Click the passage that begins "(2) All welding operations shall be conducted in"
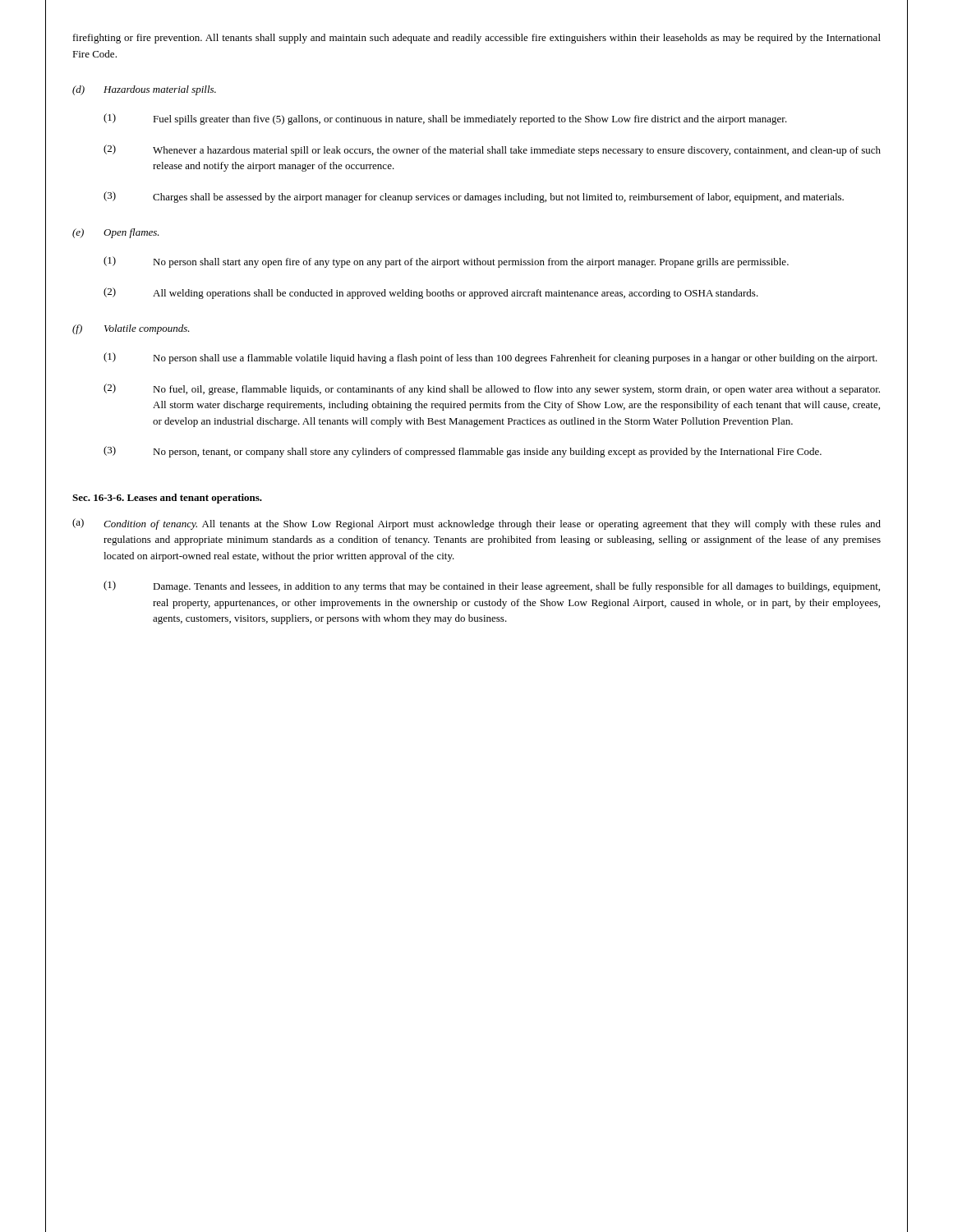The width and height of the screenshot is (953, 1232). pos(476,293)
